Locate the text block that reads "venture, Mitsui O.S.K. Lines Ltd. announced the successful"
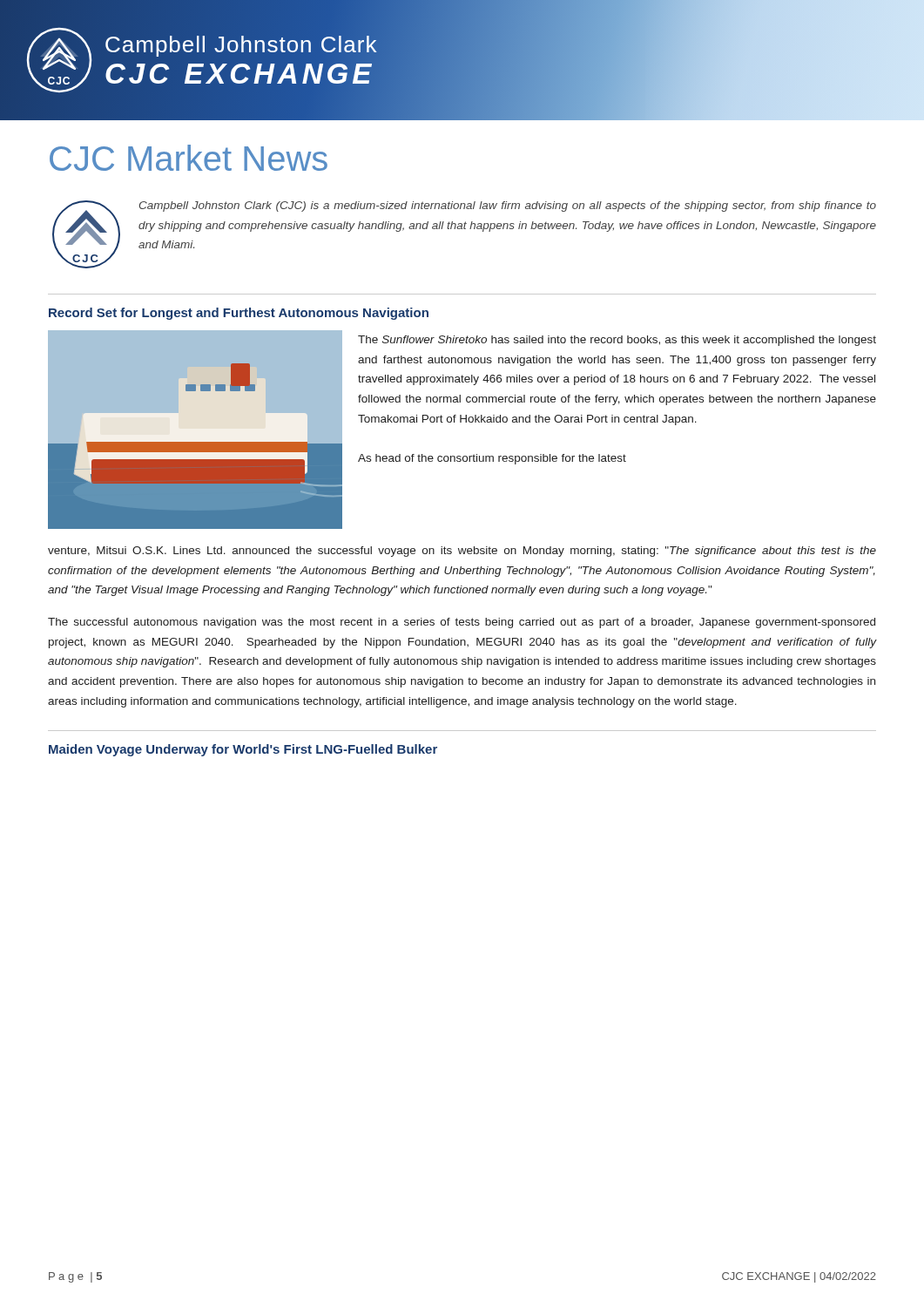Screen dimensions: 1307x924 tap(462, 570)
